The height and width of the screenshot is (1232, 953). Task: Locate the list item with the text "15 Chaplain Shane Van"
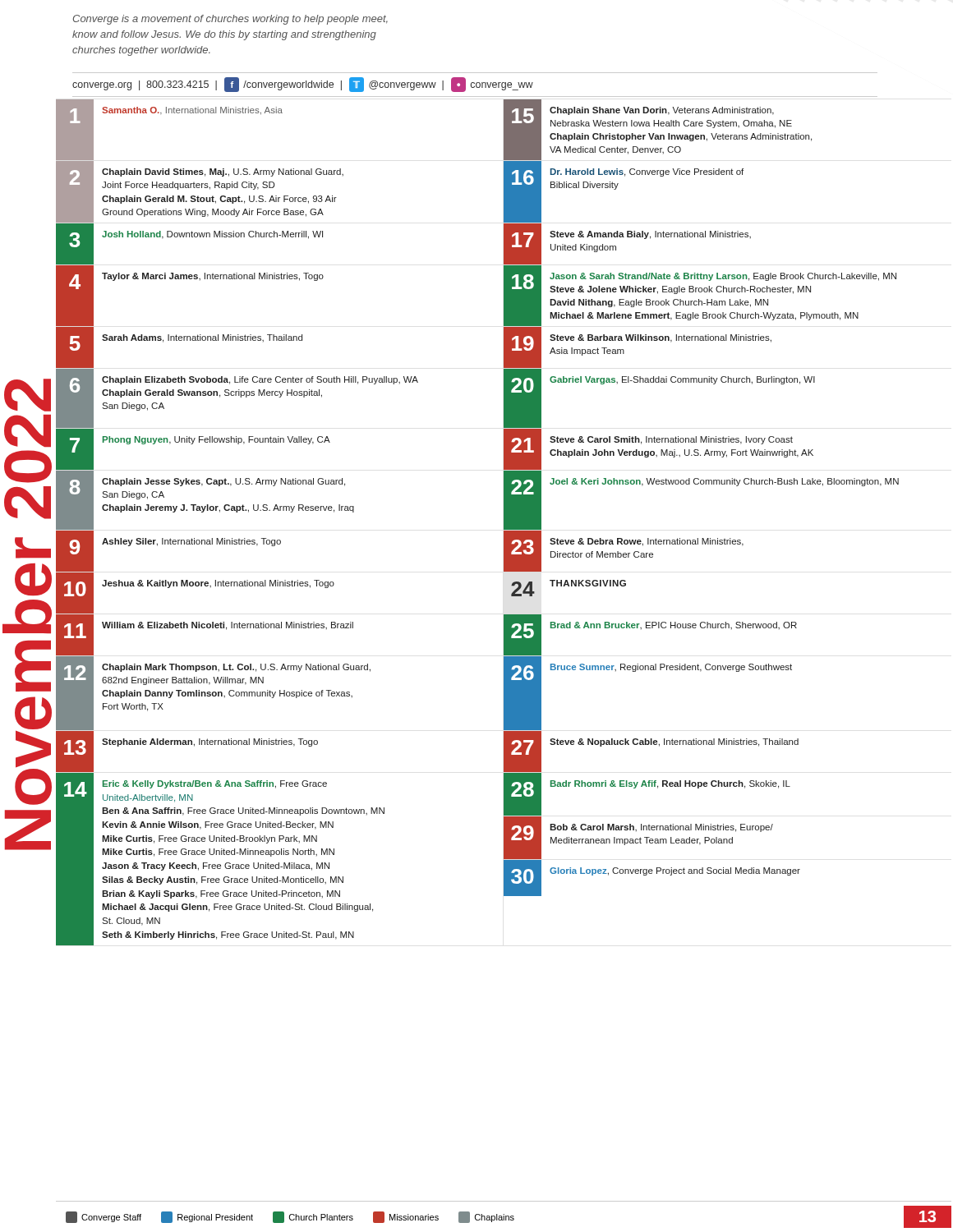727,130
